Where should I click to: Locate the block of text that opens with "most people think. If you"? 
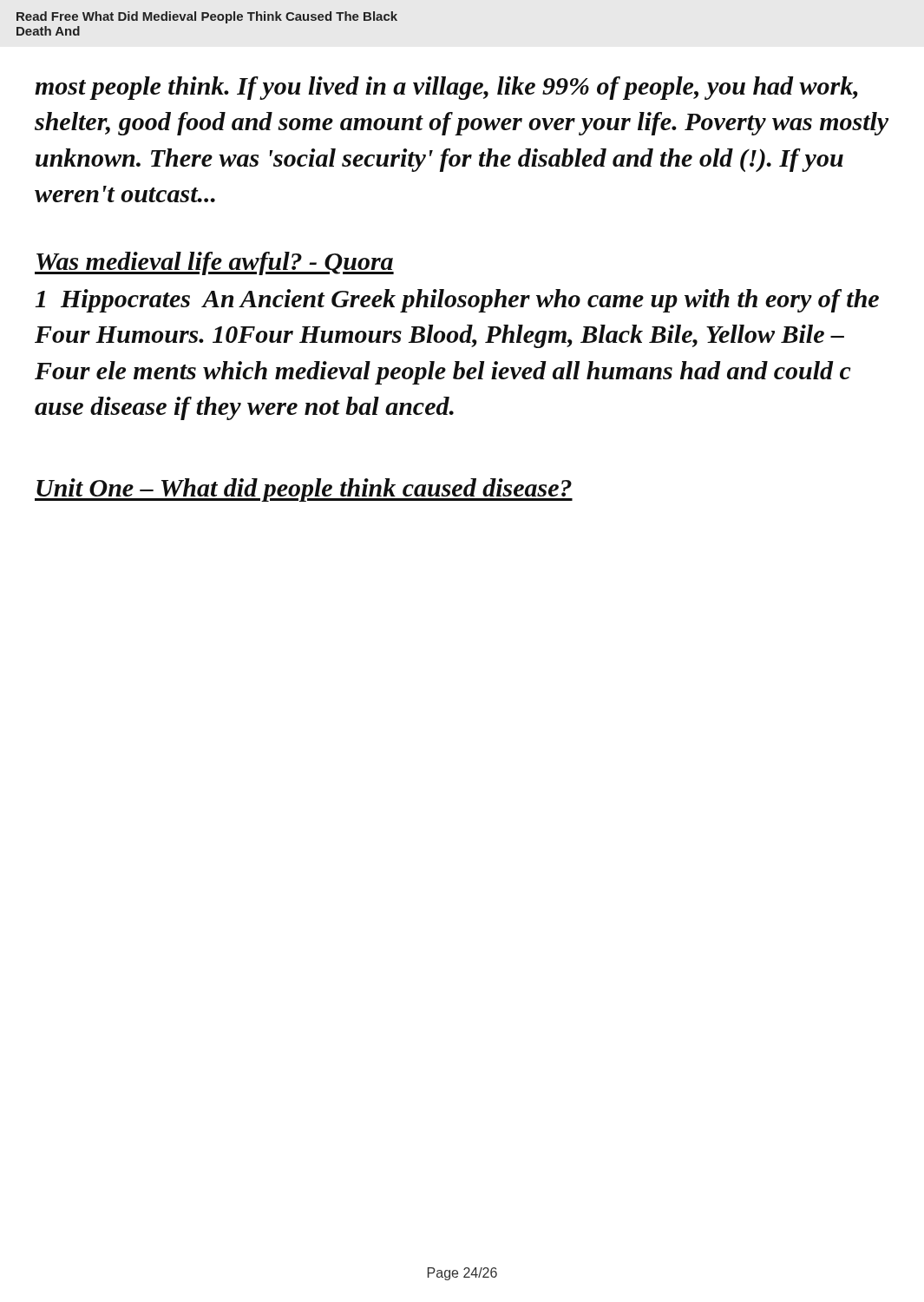462,139
